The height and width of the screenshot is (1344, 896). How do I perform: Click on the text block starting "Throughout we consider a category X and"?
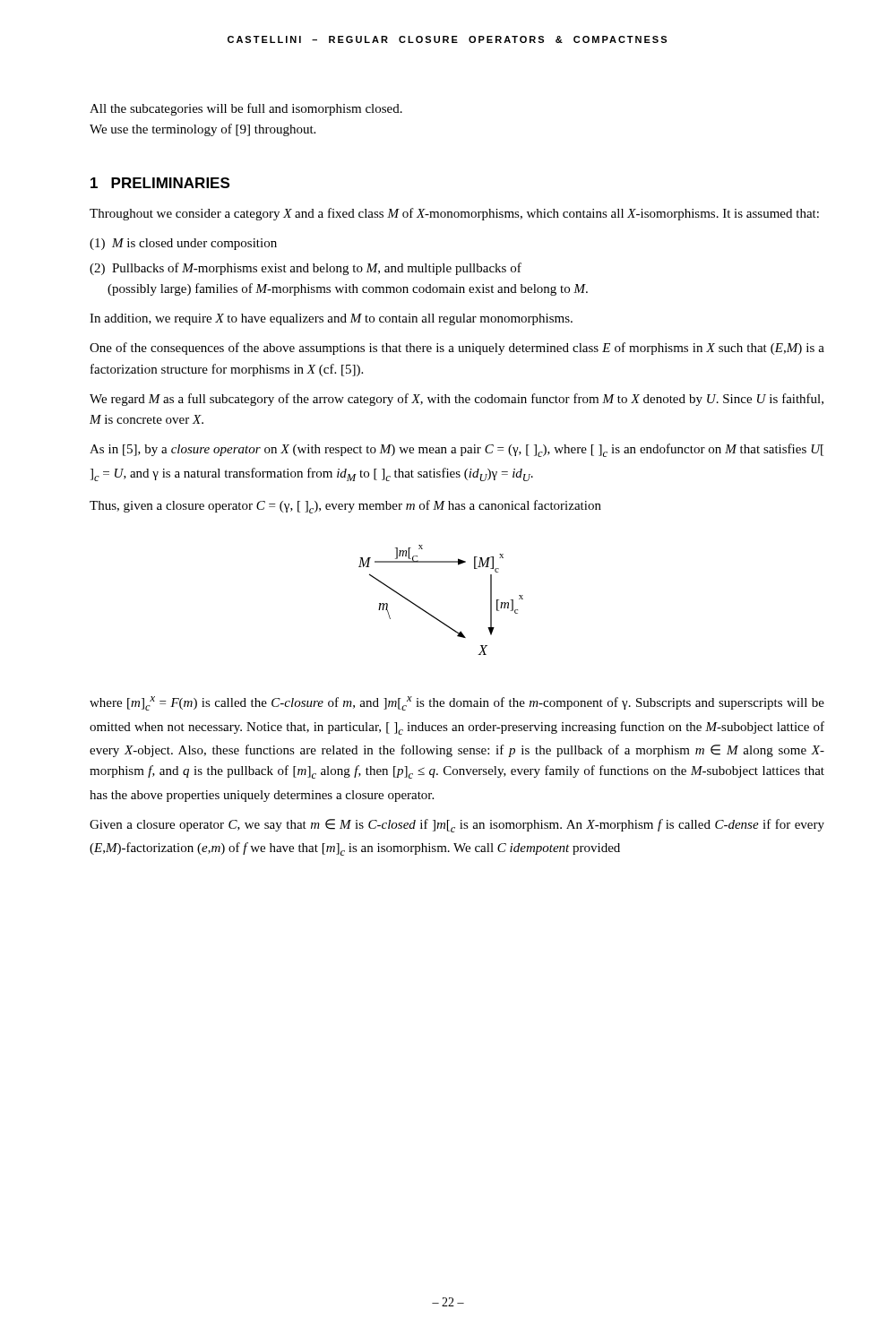[x=457, y=214]
